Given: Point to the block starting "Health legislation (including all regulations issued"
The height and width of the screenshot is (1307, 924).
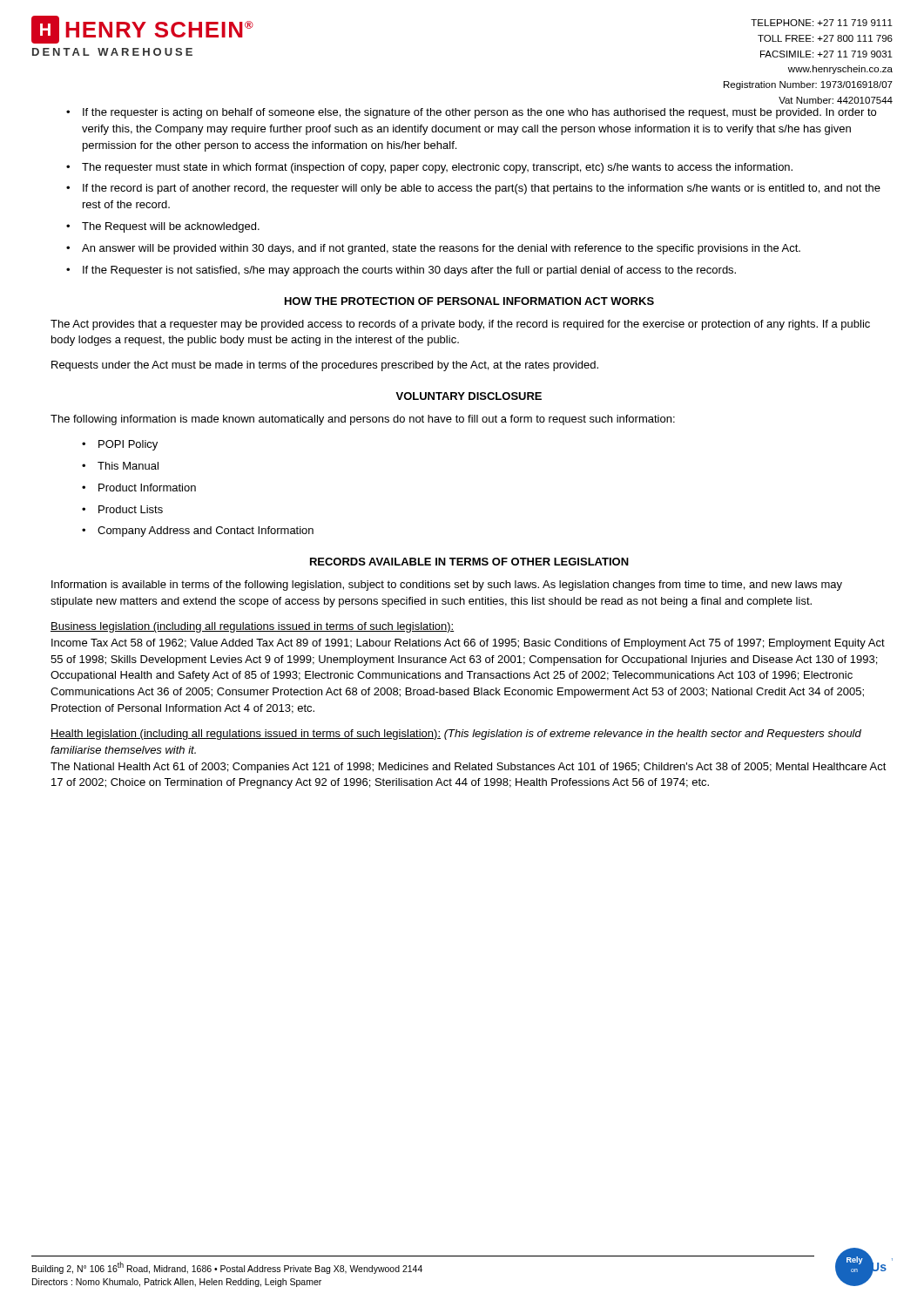Looking at the screenshot, I should click(468, 758).
